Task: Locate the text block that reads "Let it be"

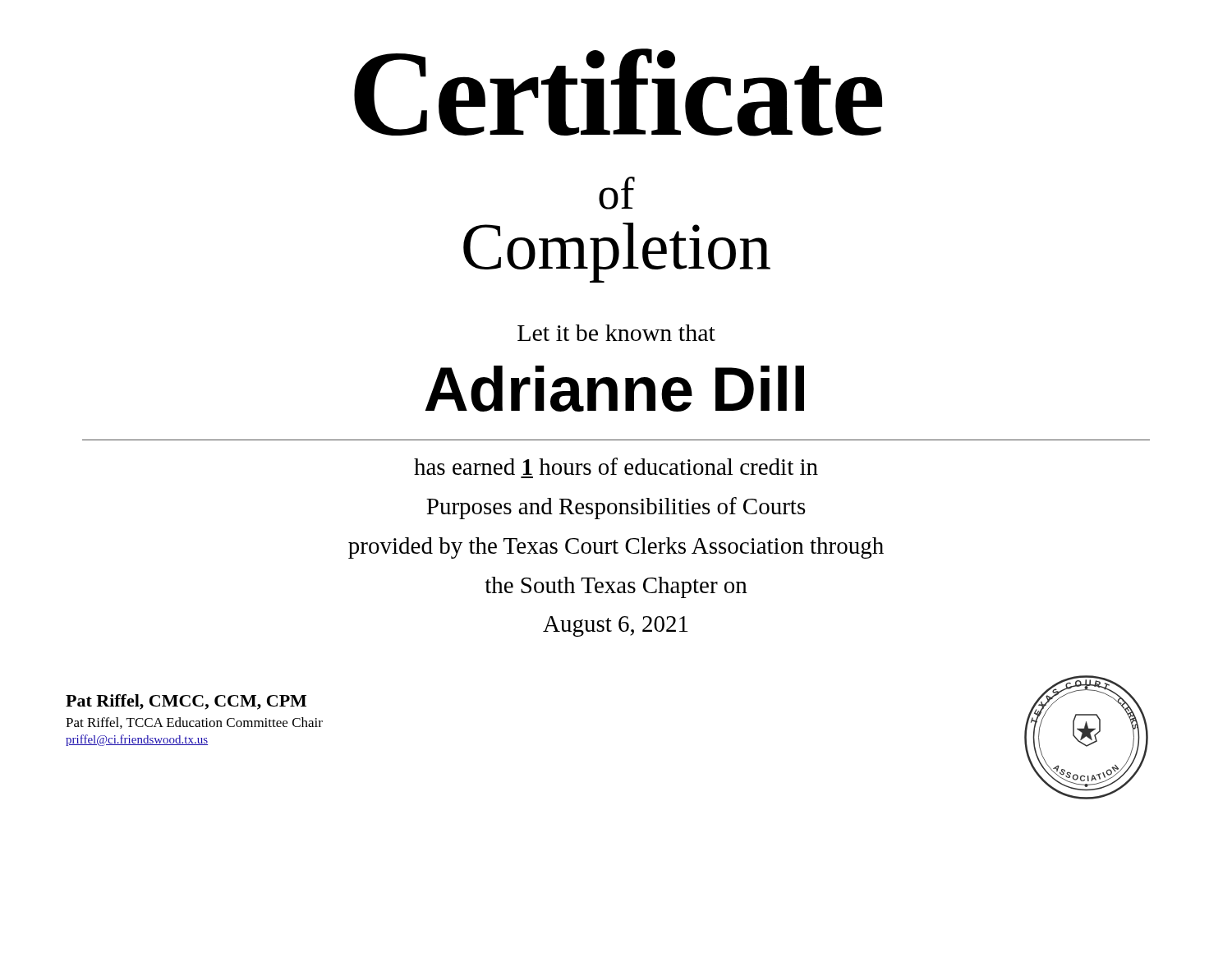Action: point(616,332)
